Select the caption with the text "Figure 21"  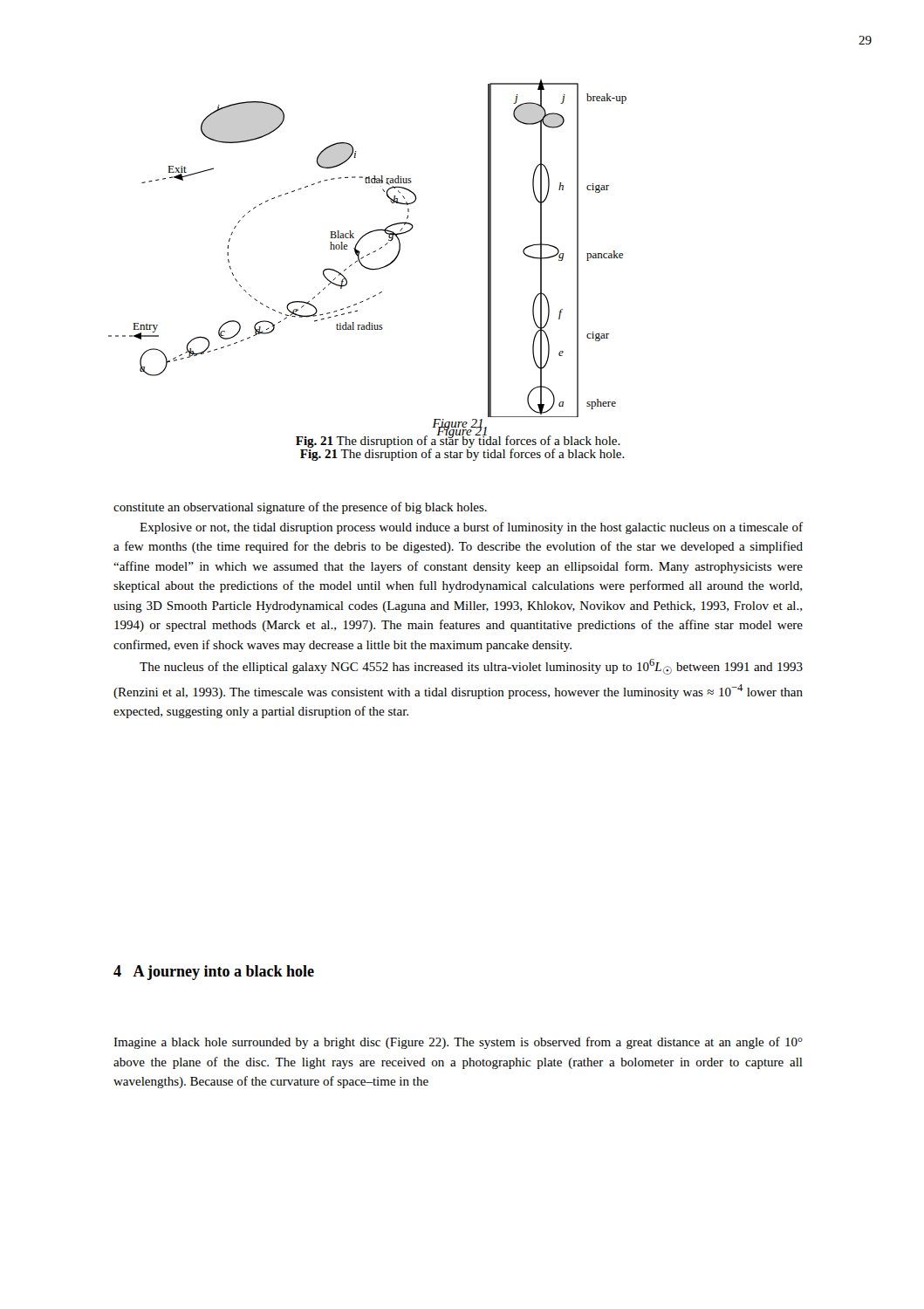[458, 423]
